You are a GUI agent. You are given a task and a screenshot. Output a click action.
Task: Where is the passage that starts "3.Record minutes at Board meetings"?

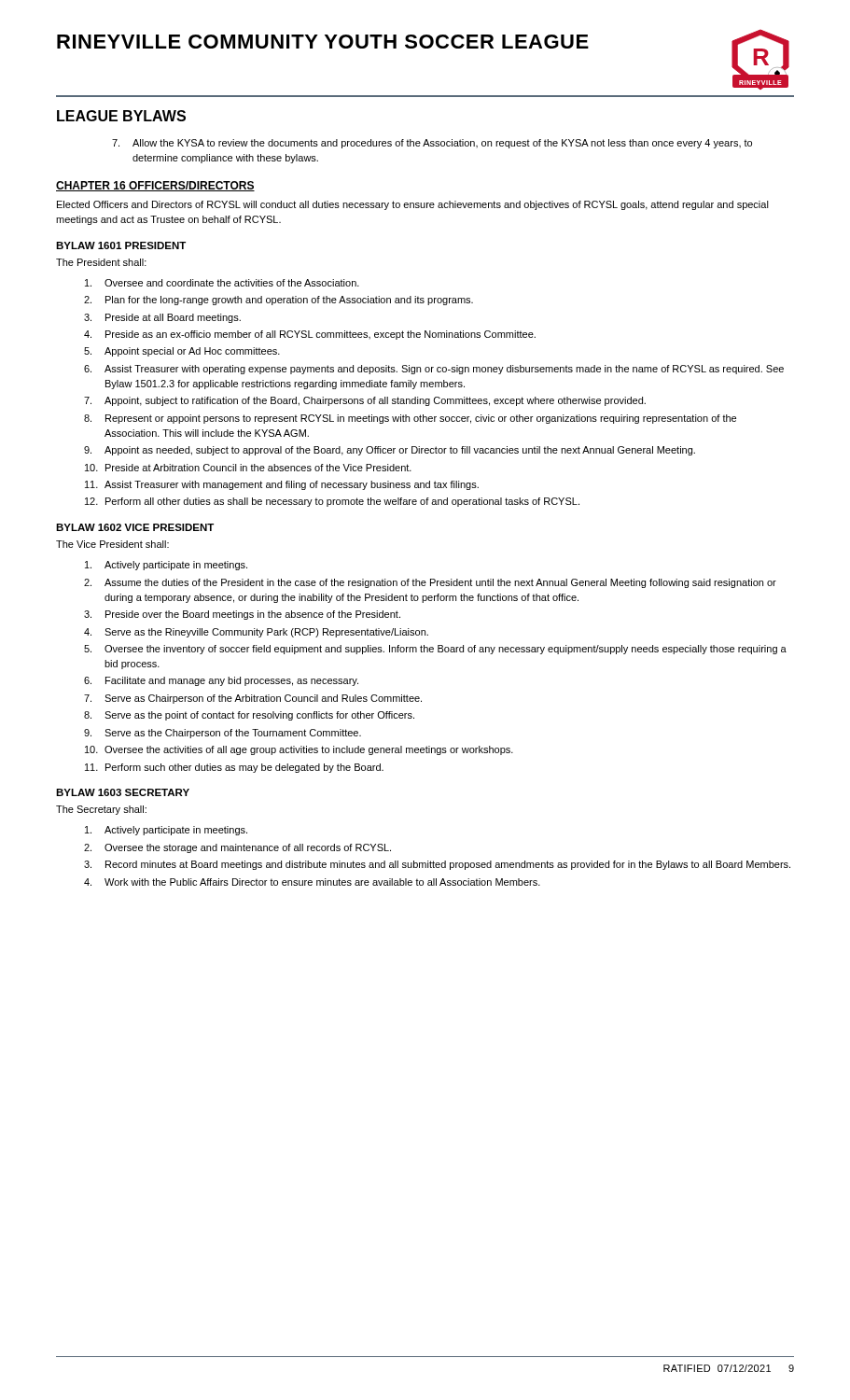click(x=439, y=865)
